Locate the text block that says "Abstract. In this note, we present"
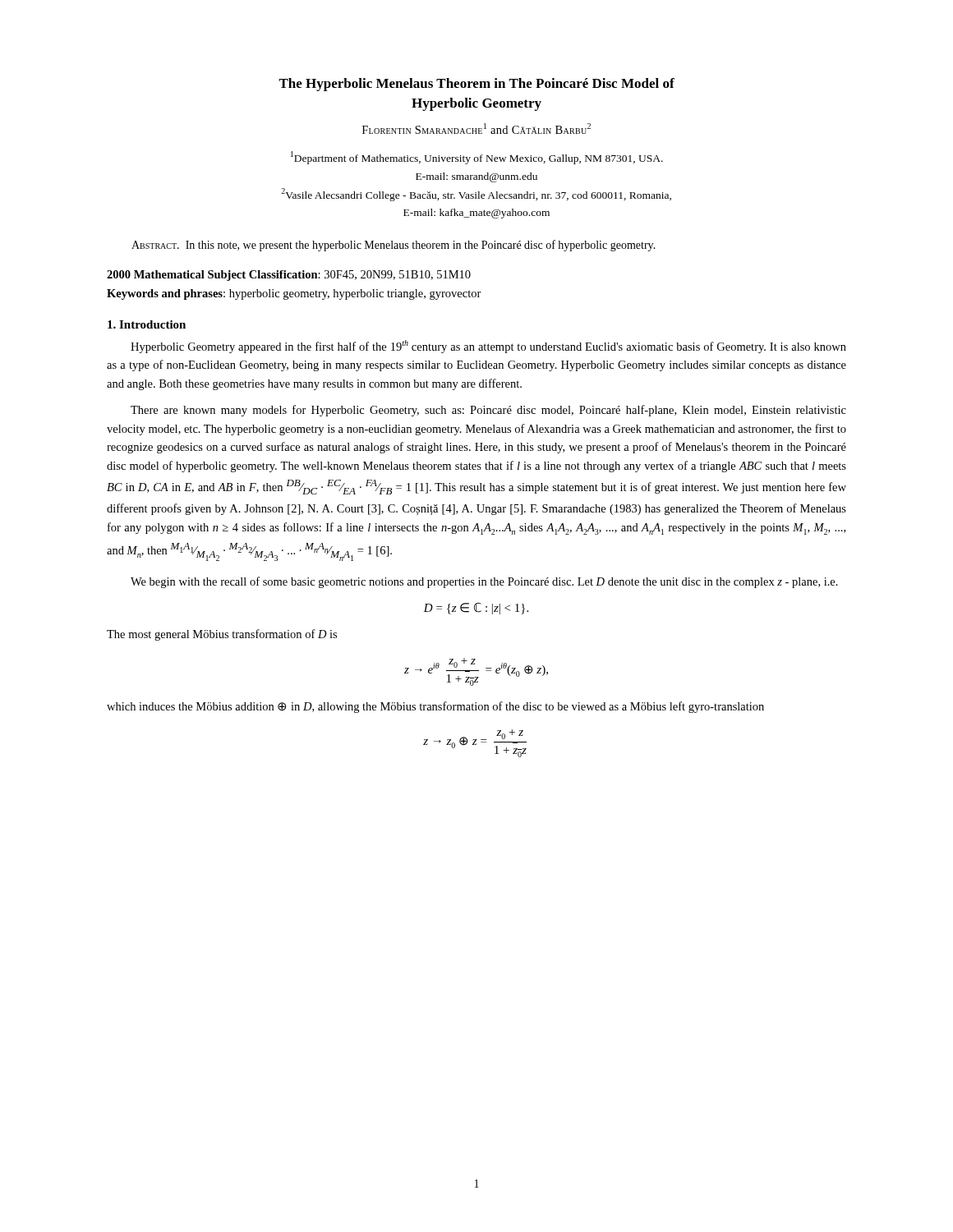The image size is (953, 1232). pyautogui.click(x=394, y=245)
